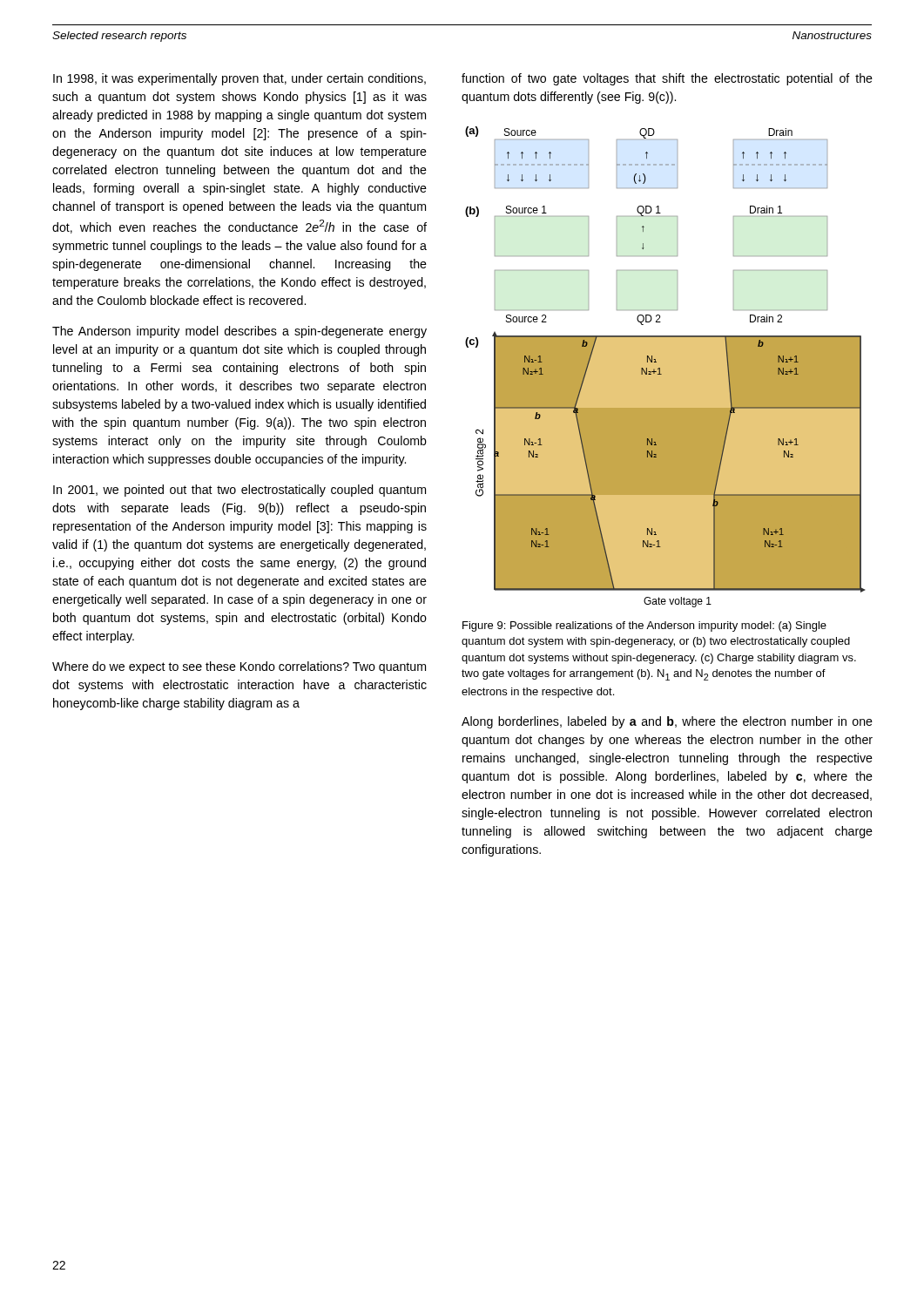Find the caption on this page that starts "Figure 9: Possible realizations of"

pyautogui.click(x=659, y=658)
